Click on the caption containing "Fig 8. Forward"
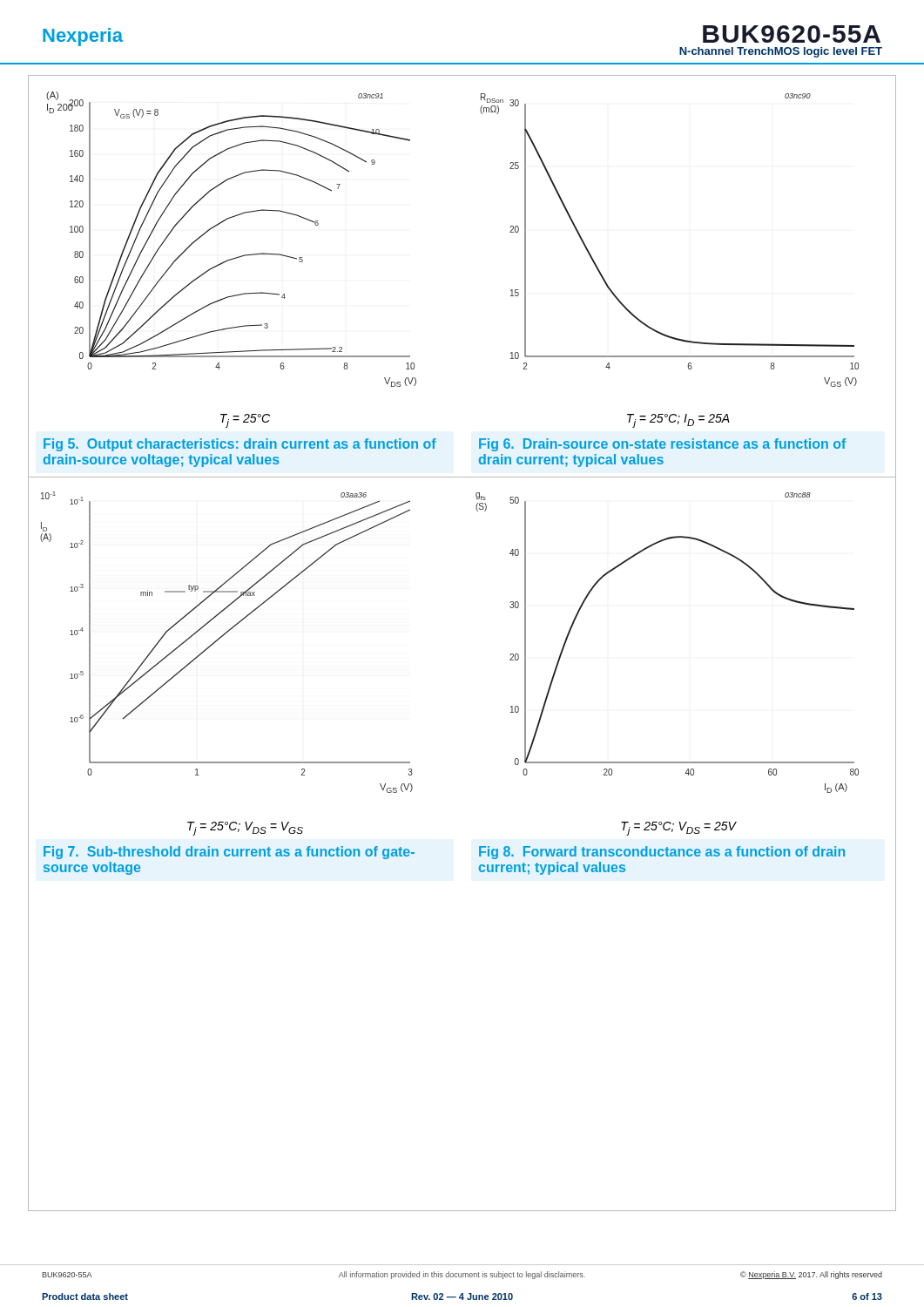The height and width of the screenshot is (1307, 924). point(662,860)
